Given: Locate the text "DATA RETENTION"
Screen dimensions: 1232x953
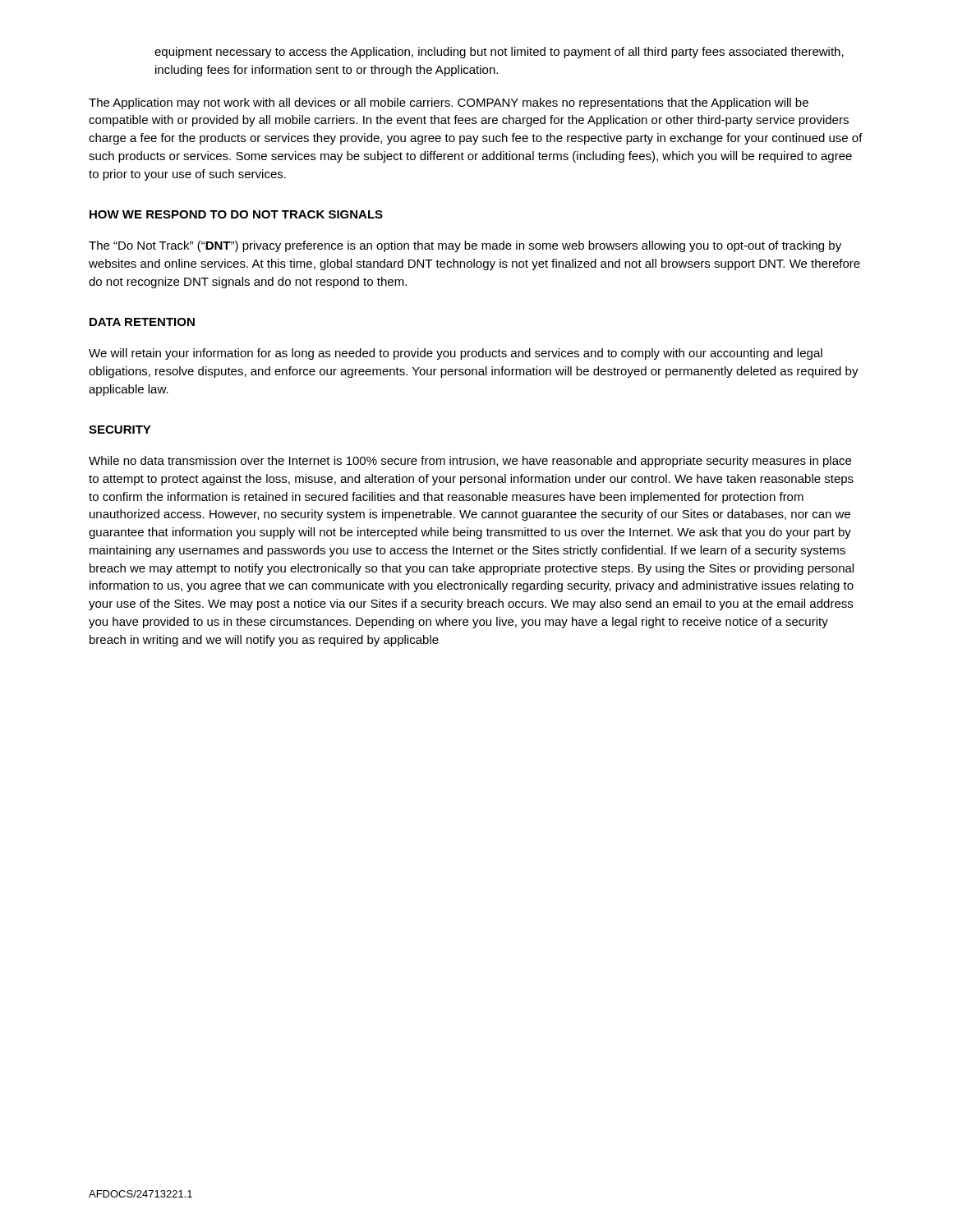Looking at the screenshot, I should tap(142, 322).
